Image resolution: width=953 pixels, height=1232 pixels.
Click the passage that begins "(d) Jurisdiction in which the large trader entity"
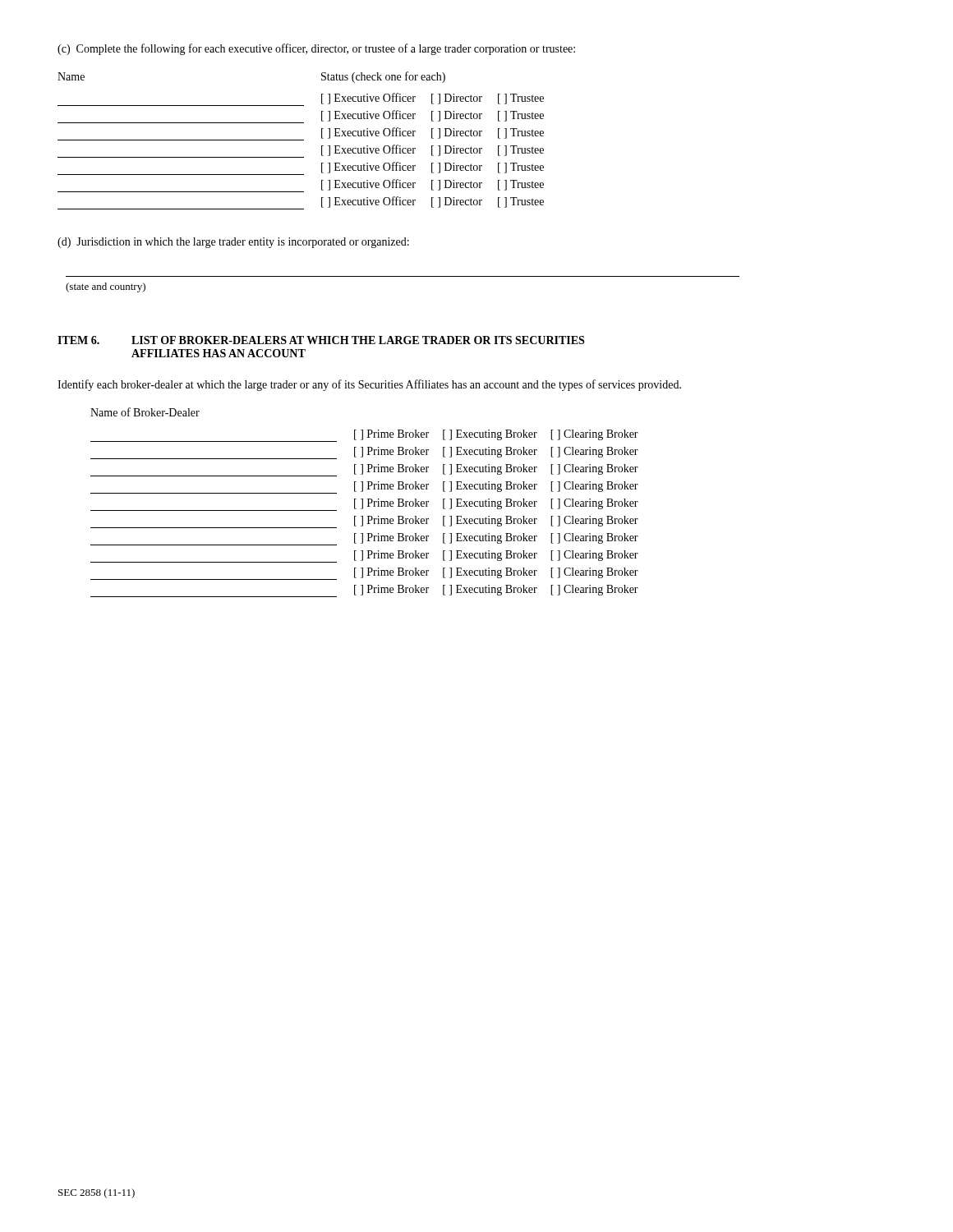click(234, 242)
